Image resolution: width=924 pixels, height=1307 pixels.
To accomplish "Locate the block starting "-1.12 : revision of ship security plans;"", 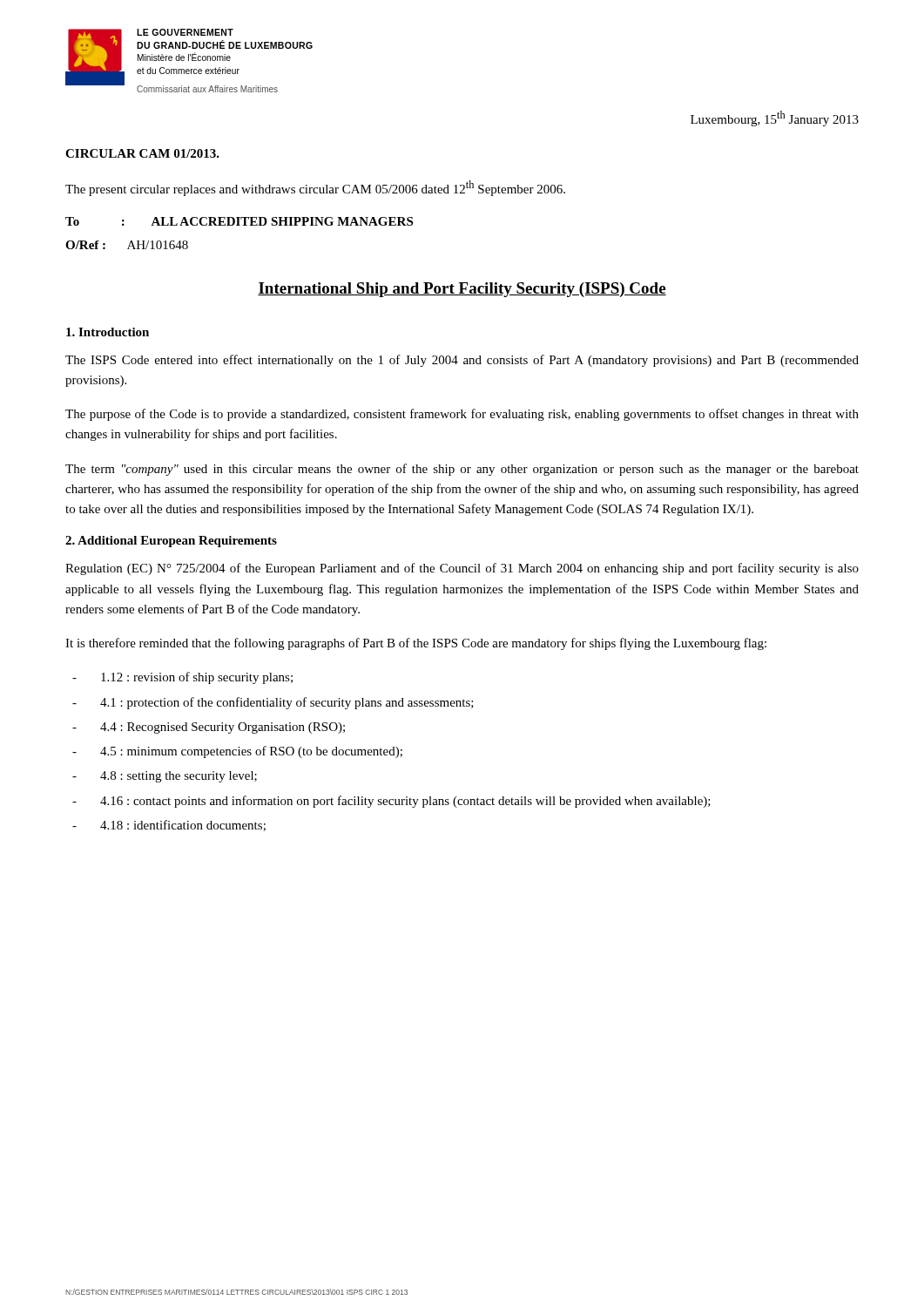I will 182,678.
